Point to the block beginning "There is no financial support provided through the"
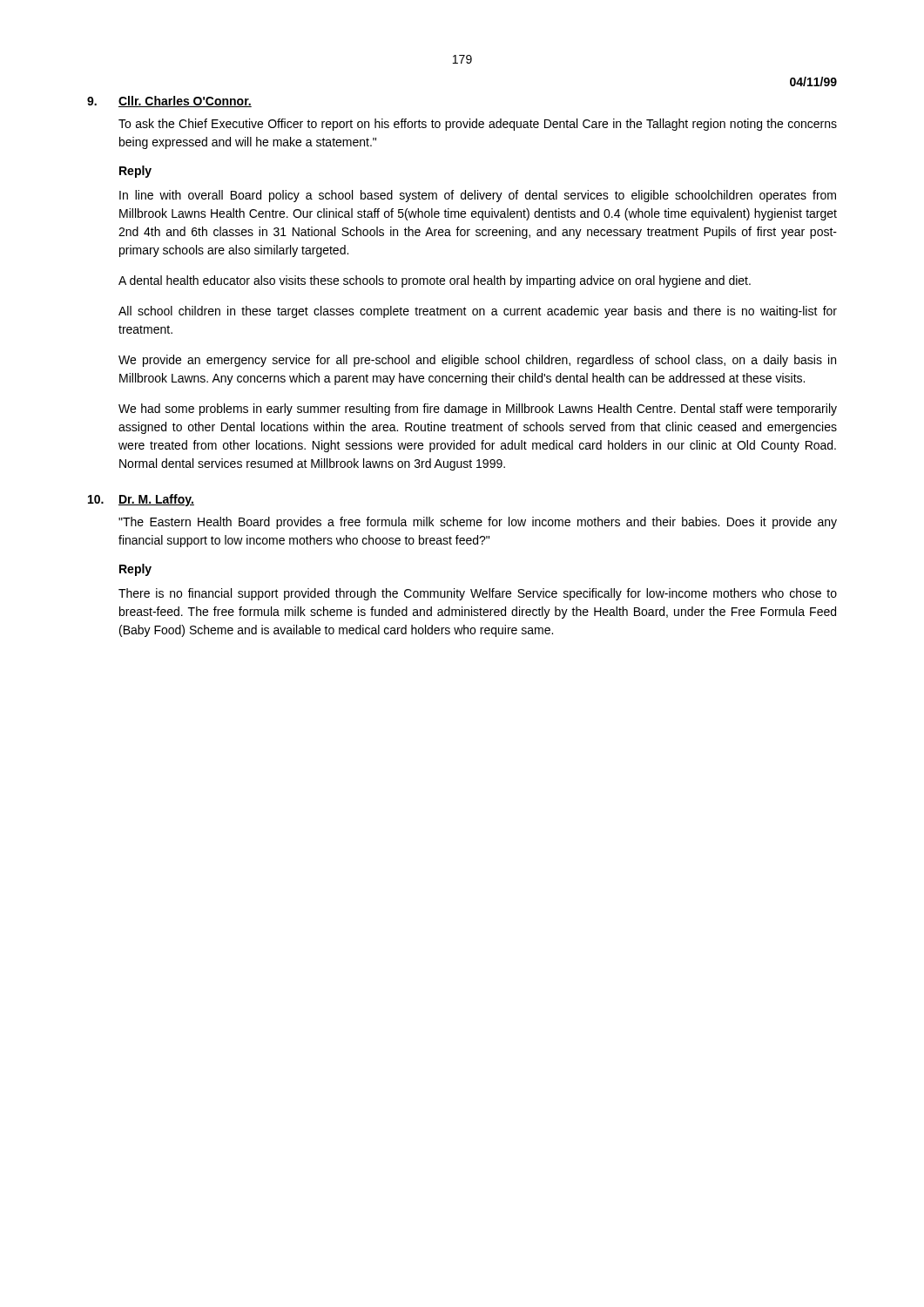924x1307 pixels. tap(478, 612)
